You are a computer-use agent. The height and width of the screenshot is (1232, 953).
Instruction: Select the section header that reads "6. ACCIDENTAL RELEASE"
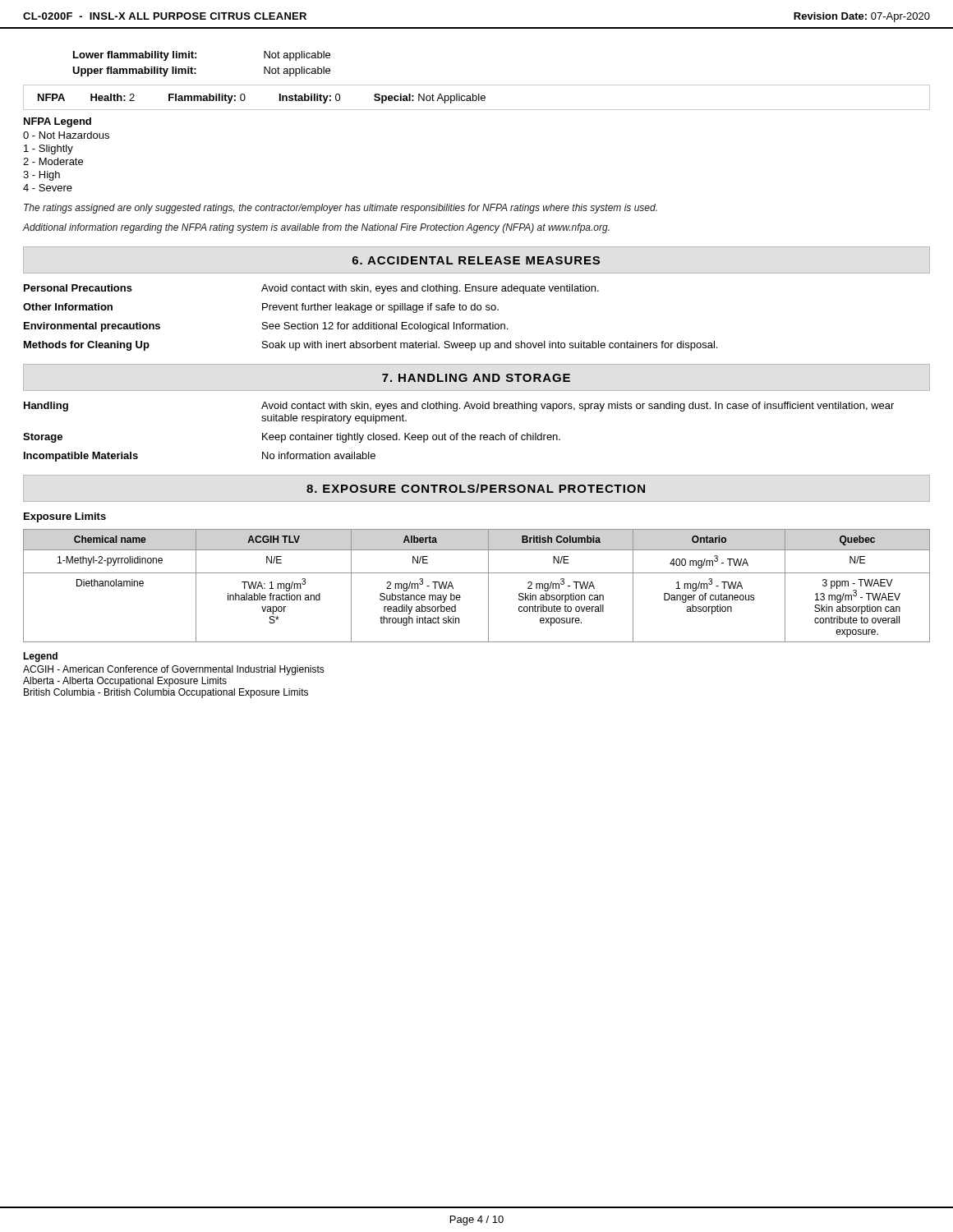[476, 260]
